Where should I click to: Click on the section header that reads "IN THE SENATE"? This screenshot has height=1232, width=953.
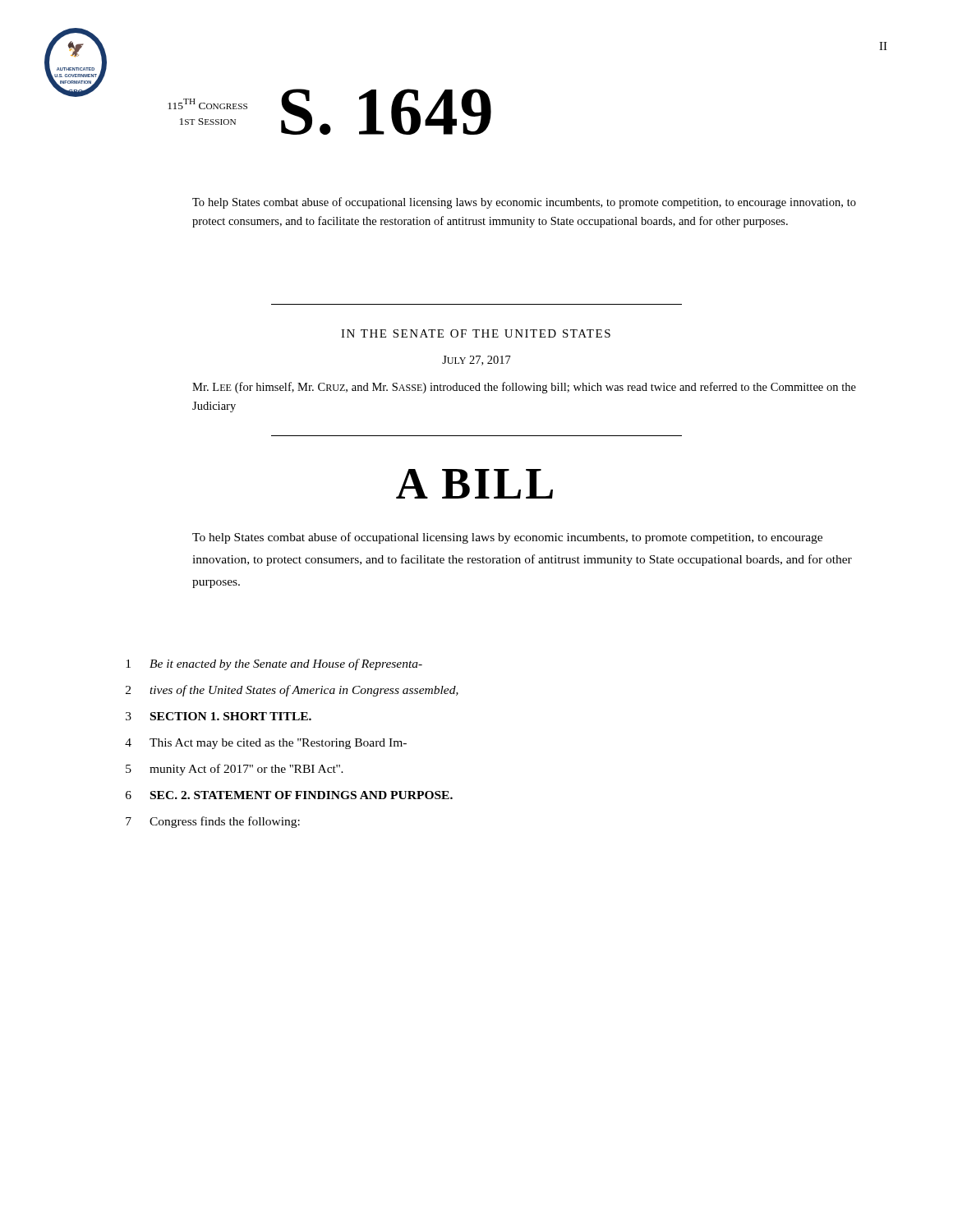click(x=476, y=333)
